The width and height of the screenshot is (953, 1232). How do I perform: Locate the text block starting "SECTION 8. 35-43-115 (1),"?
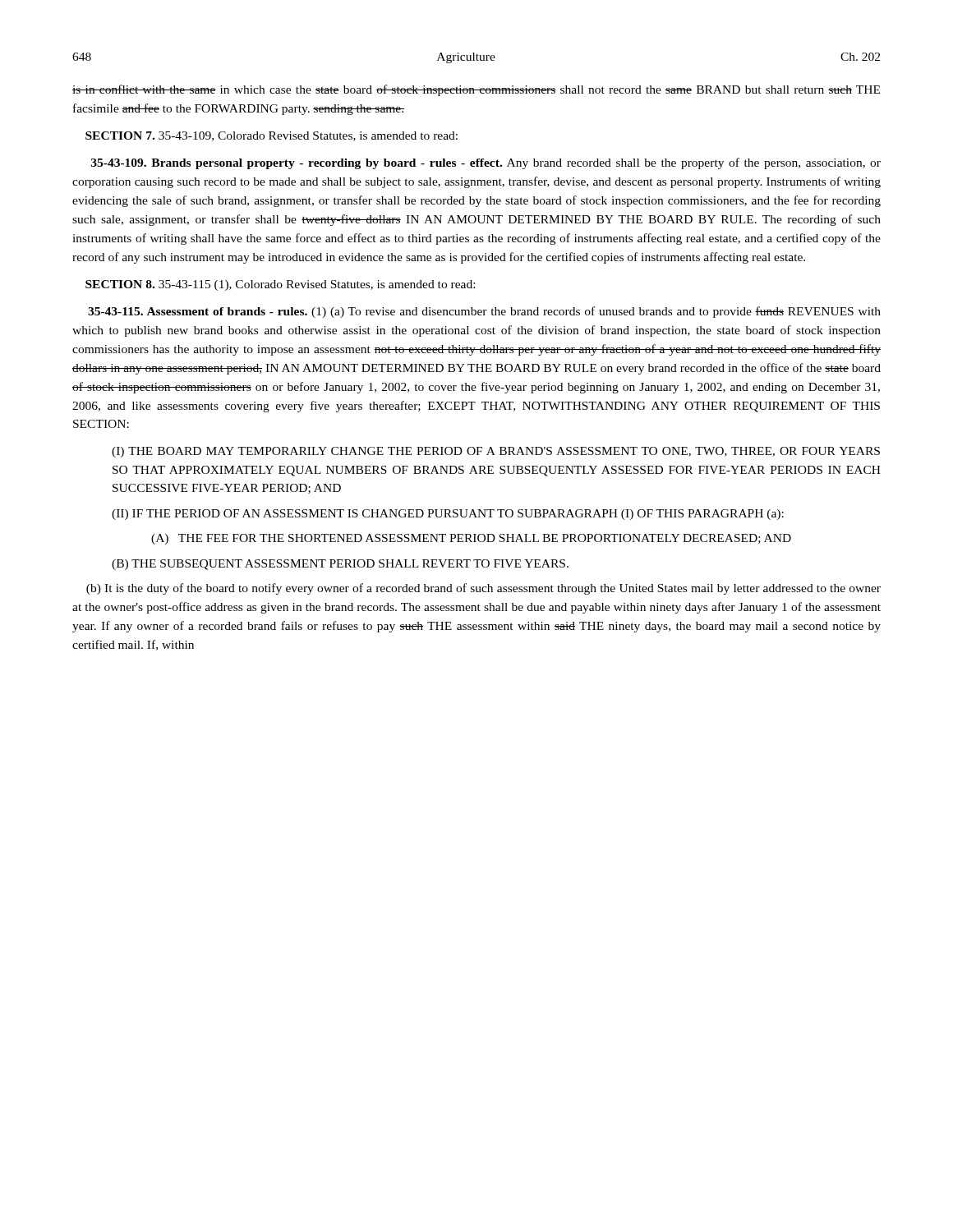(274, 284)
